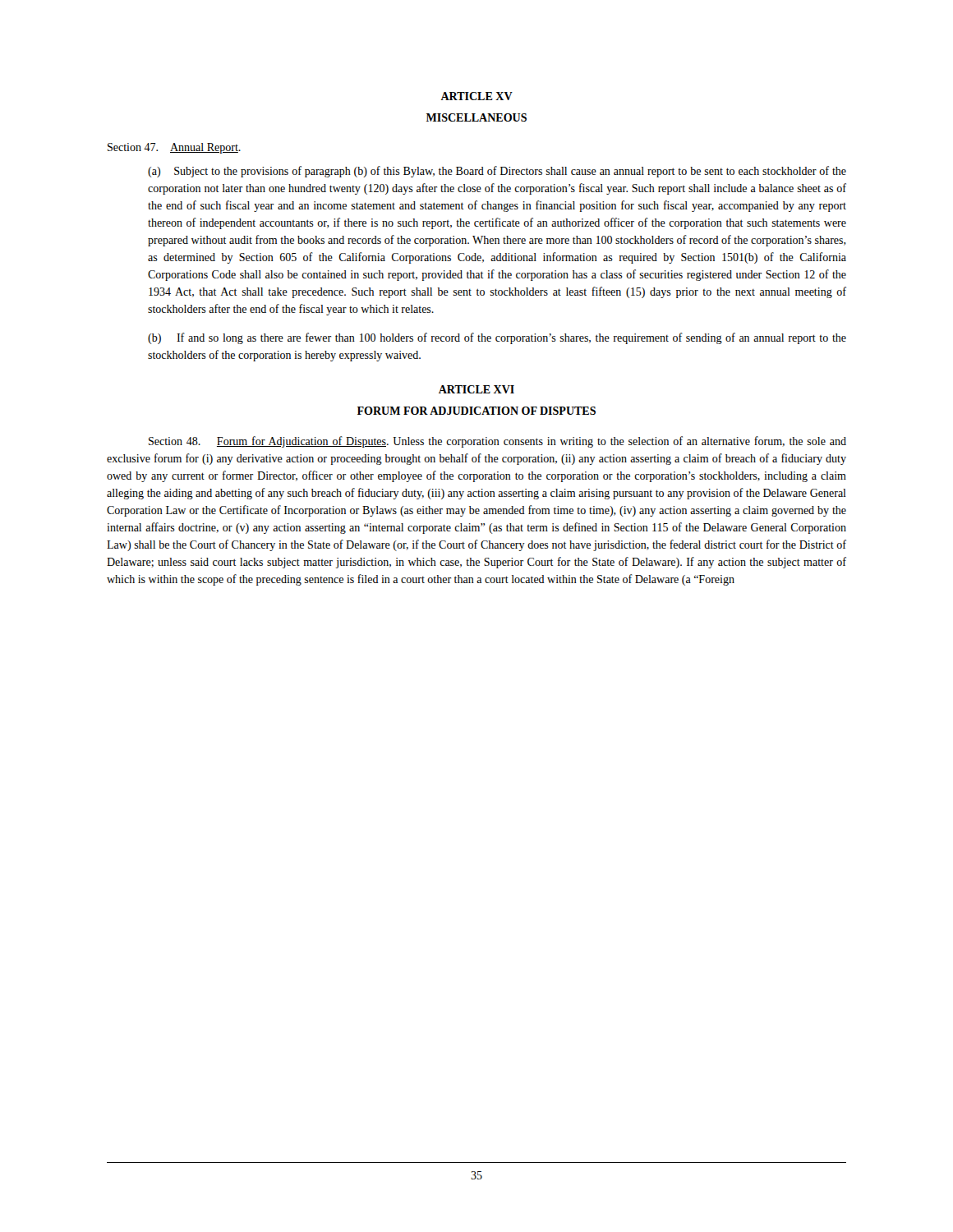Find the text block that says "(a) Subject to the provisions"

[497, 240]
